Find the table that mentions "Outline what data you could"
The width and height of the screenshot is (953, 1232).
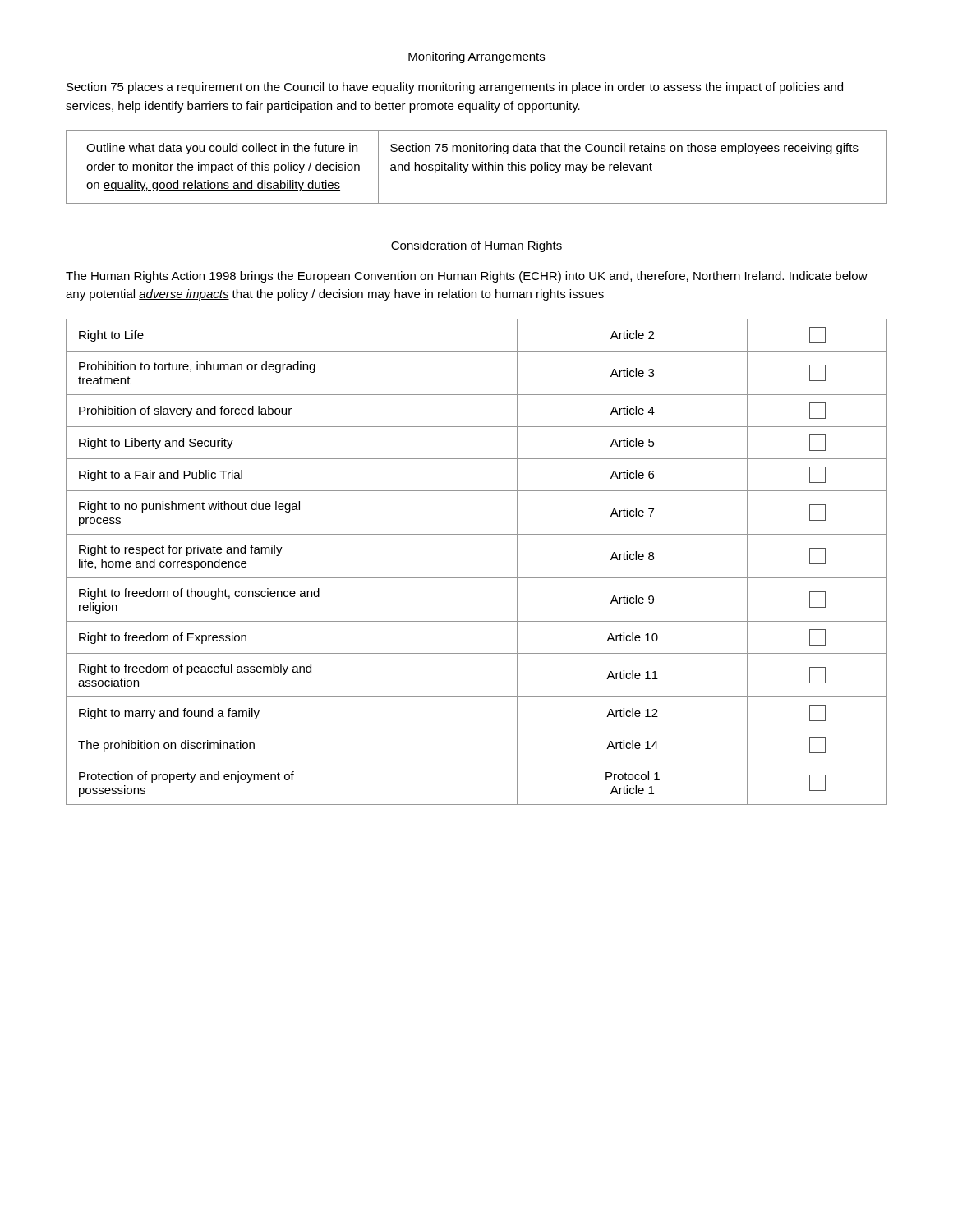[x=476, y=167]
